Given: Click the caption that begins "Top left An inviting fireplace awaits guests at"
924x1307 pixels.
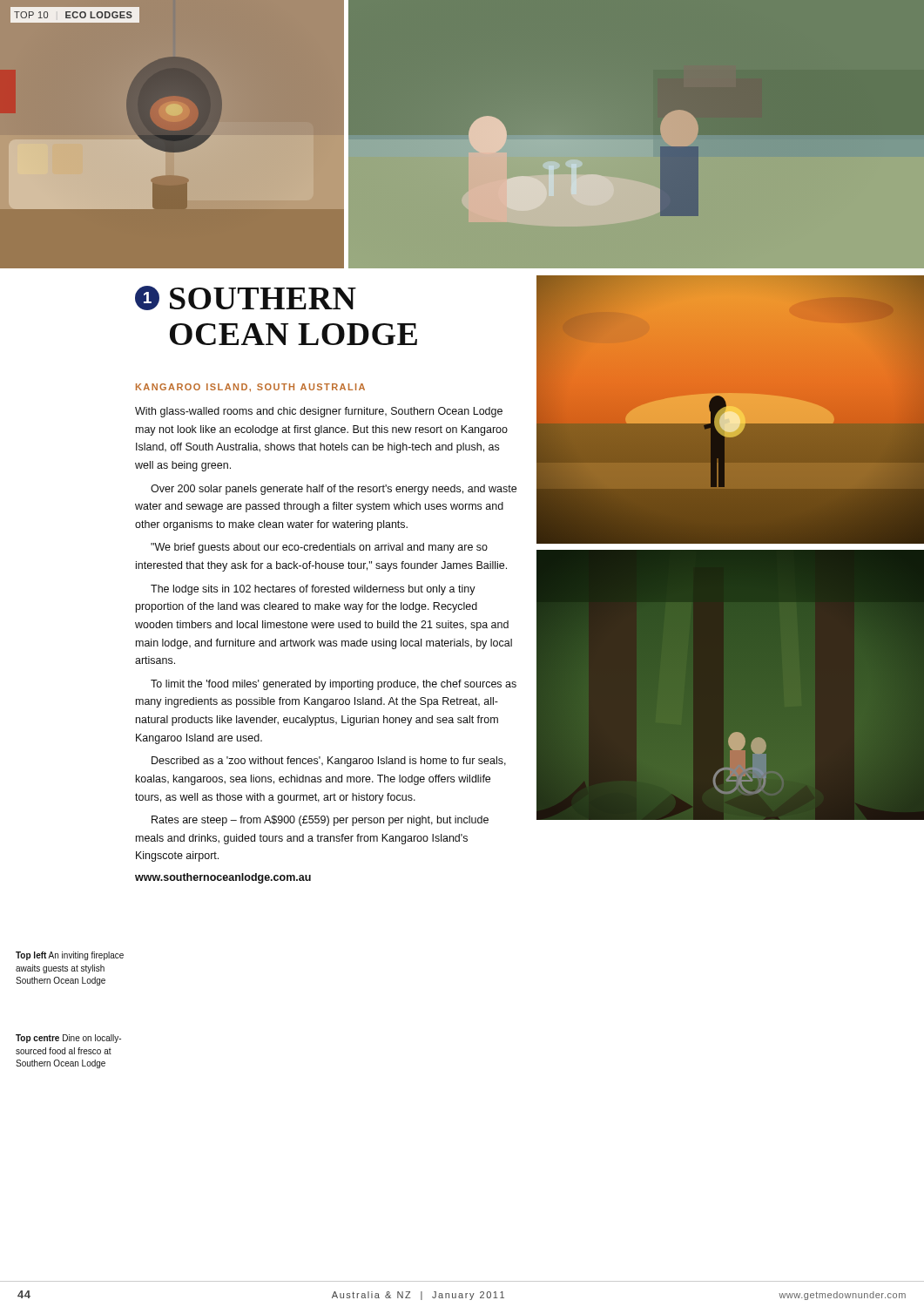Looking at the screenshot, I should click(x=70, y=968).
